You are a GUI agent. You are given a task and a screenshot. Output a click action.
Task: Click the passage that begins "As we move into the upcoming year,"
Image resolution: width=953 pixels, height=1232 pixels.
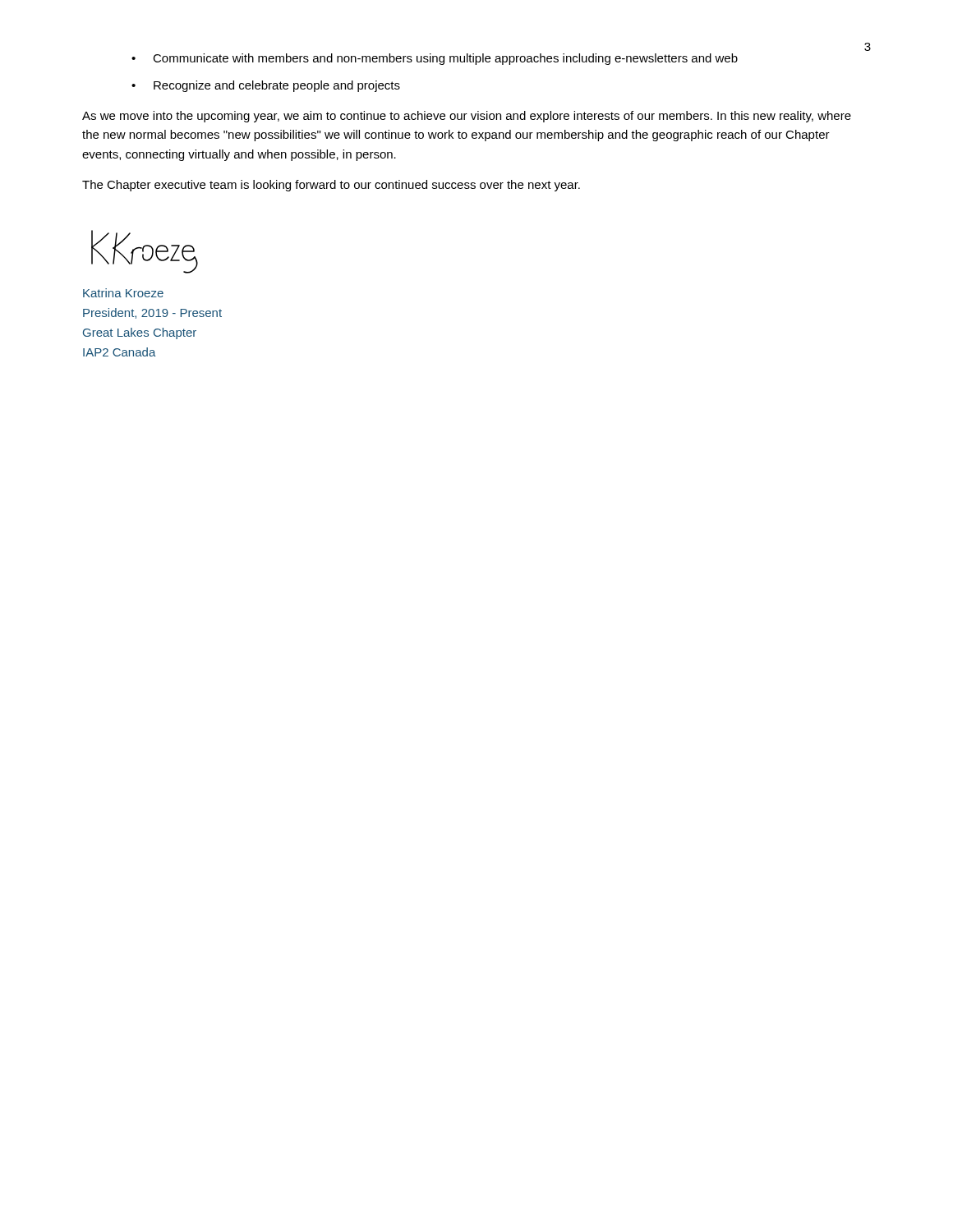[x=467, y=134]
